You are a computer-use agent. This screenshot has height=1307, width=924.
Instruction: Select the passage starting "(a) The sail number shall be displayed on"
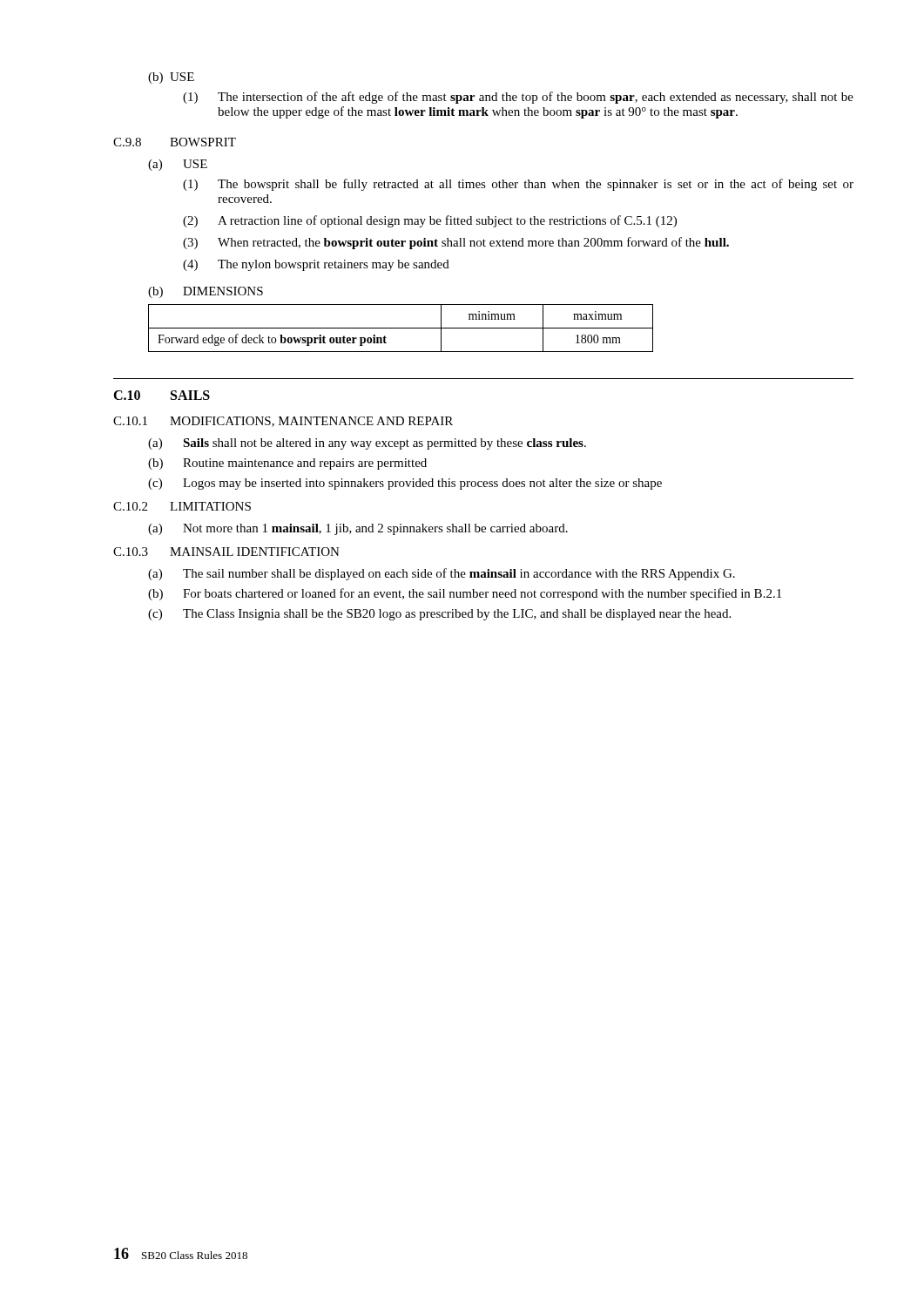click(x=501, y=574)
